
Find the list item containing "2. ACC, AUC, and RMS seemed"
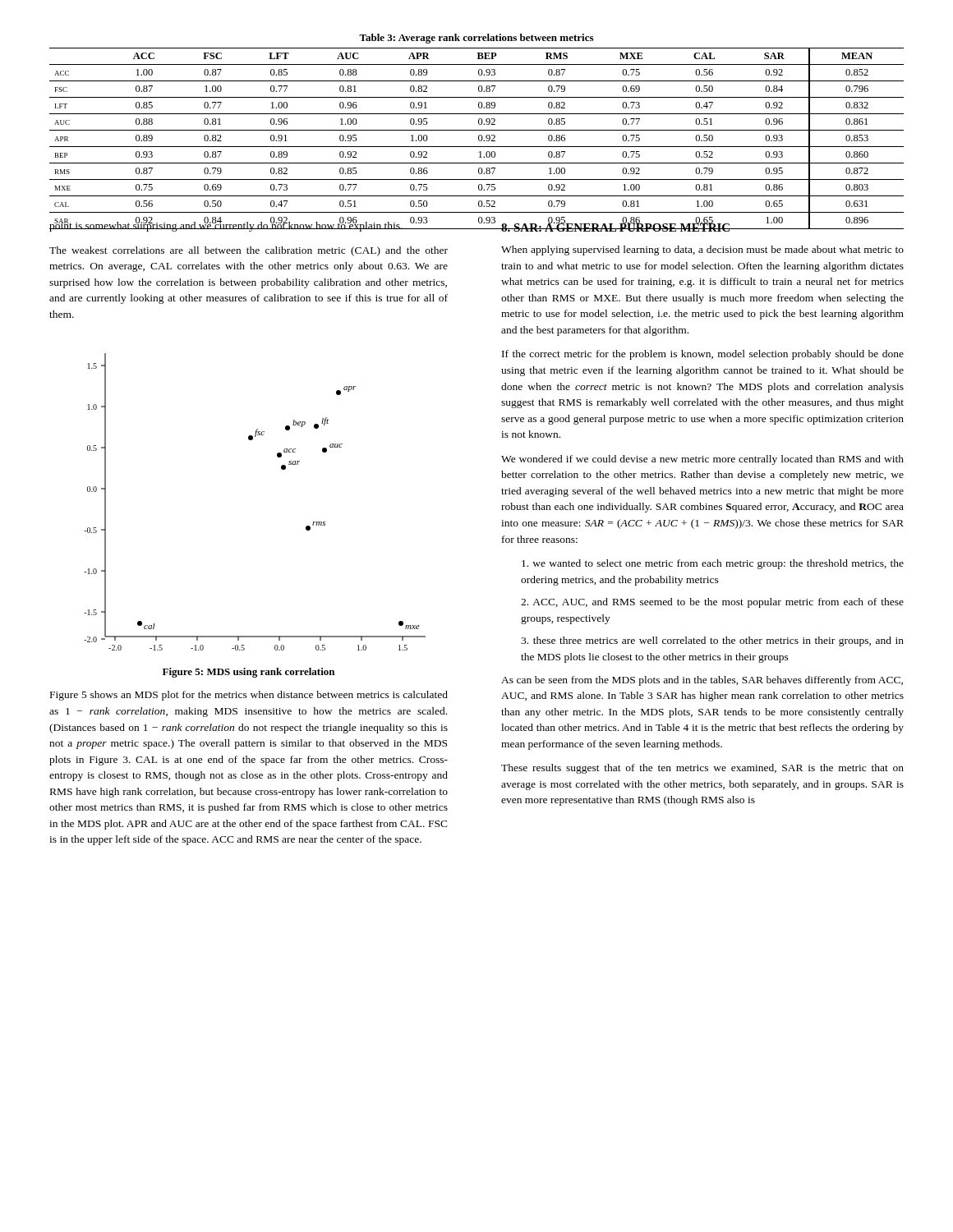[712, 610]
